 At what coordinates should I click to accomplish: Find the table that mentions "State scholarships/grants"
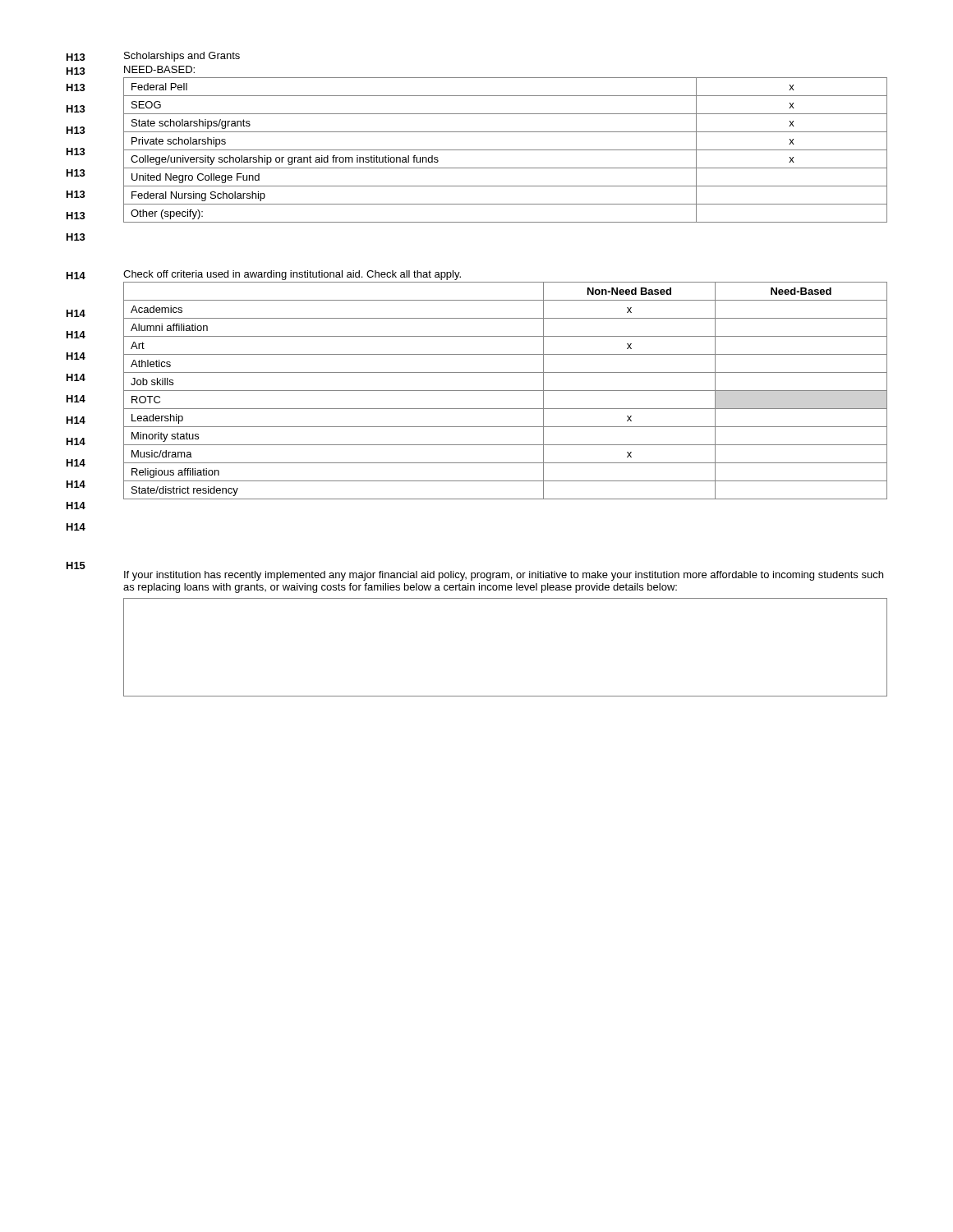pyautogui.click(x=476, y=163)
